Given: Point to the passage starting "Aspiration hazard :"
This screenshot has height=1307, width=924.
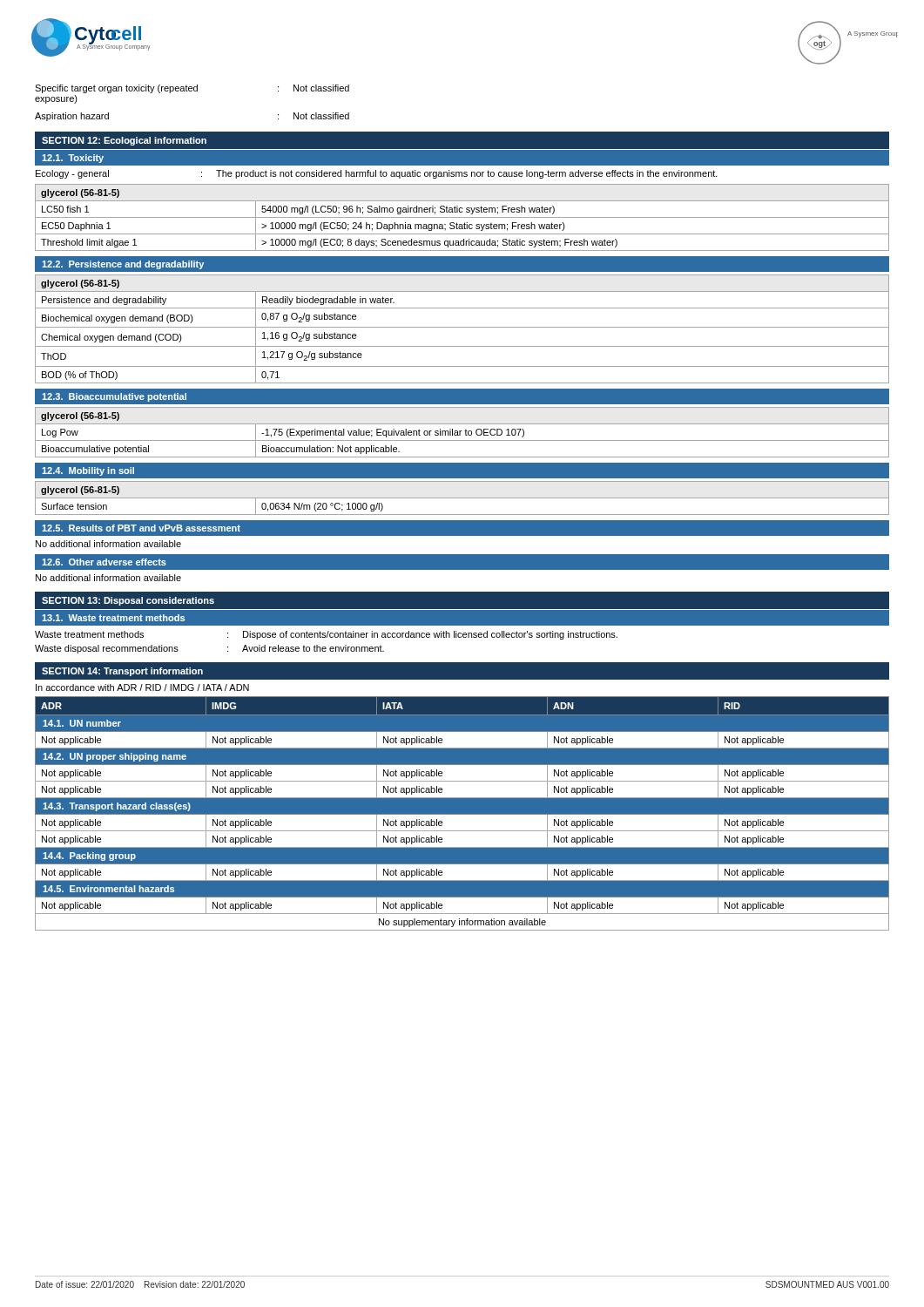Looking at the screenshot, I should (72, 116).
